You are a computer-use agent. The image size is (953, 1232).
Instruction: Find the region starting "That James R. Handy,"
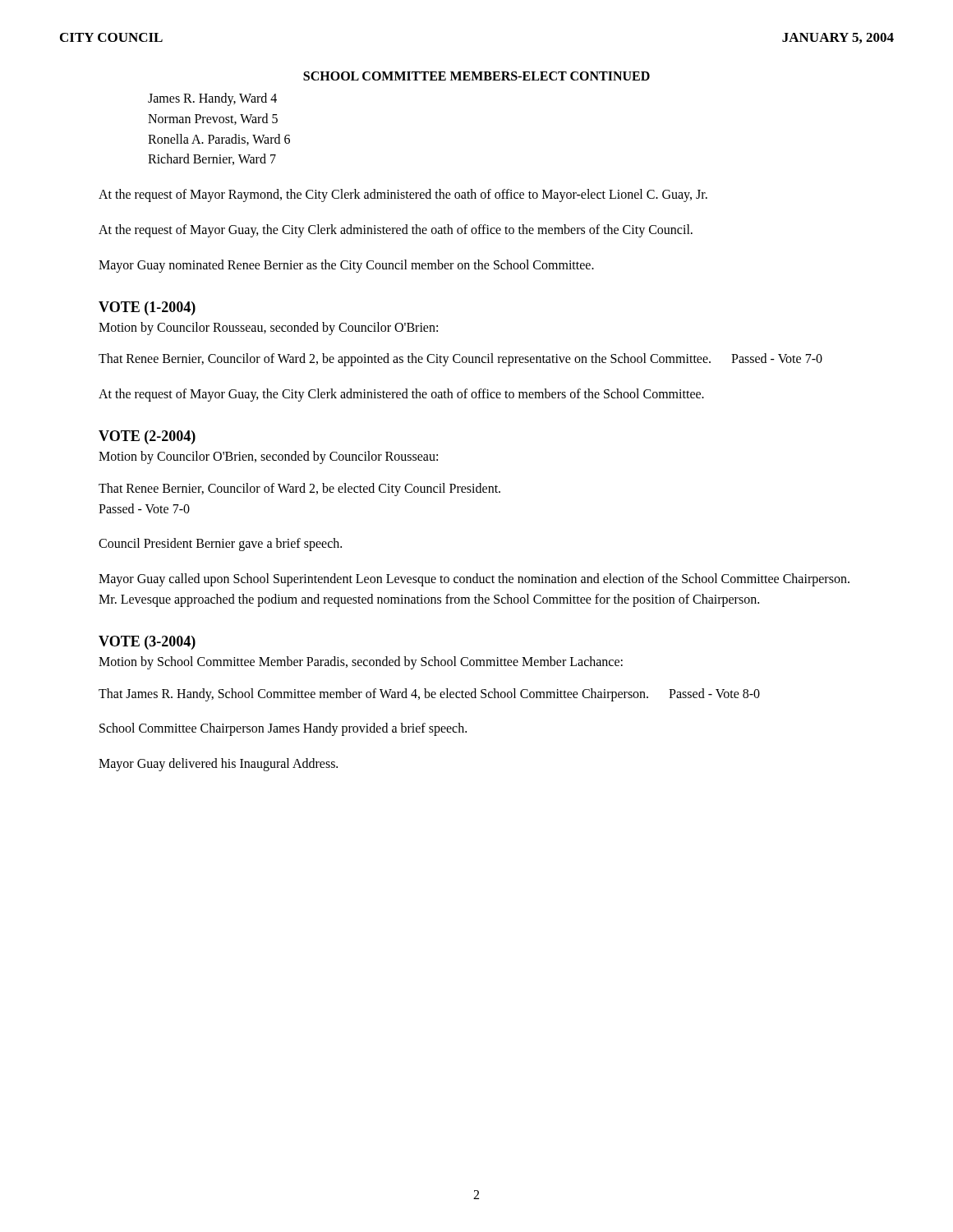click(x=429, y=693)
